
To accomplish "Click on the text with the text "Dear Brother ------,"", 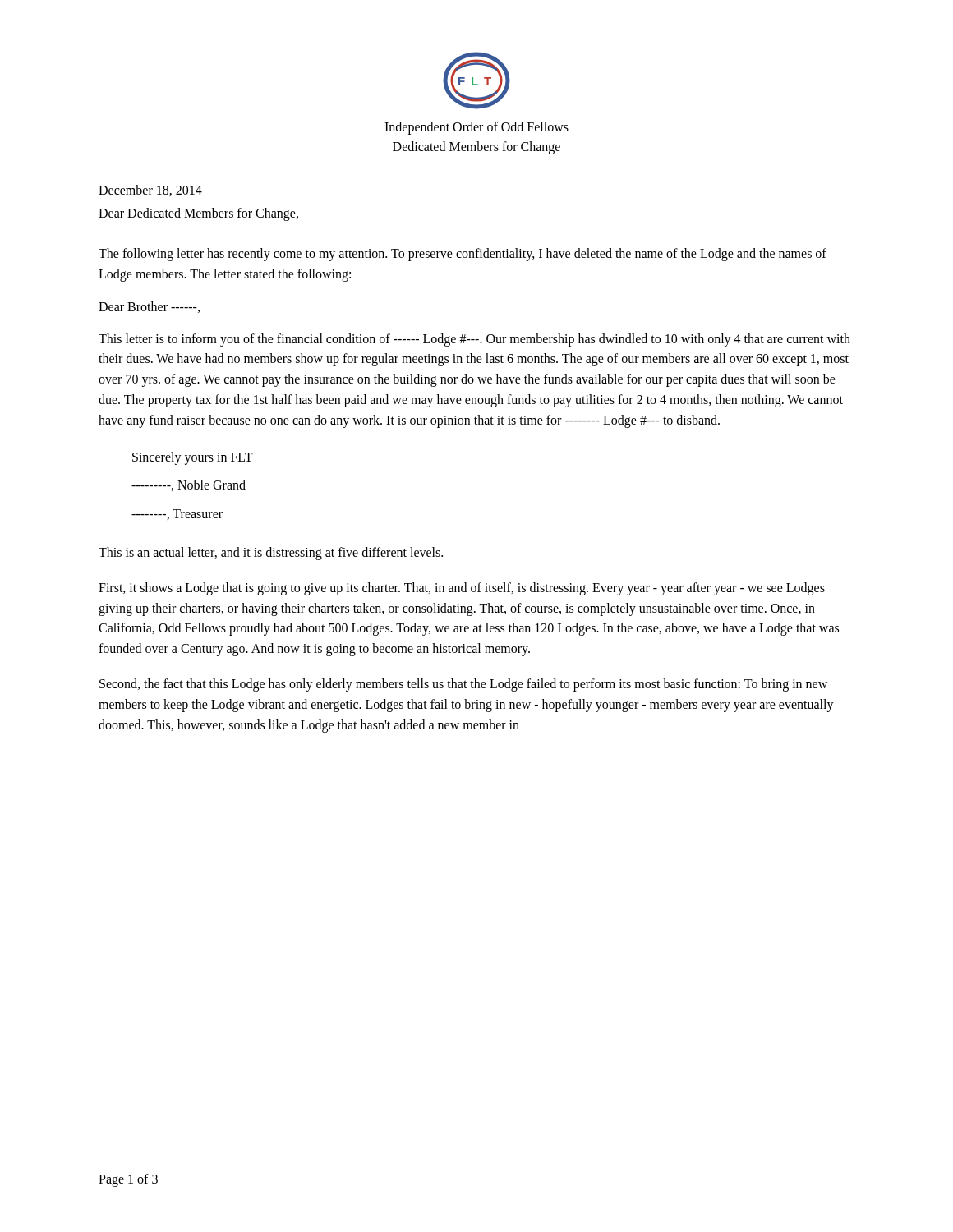I will tap(149, 306).
